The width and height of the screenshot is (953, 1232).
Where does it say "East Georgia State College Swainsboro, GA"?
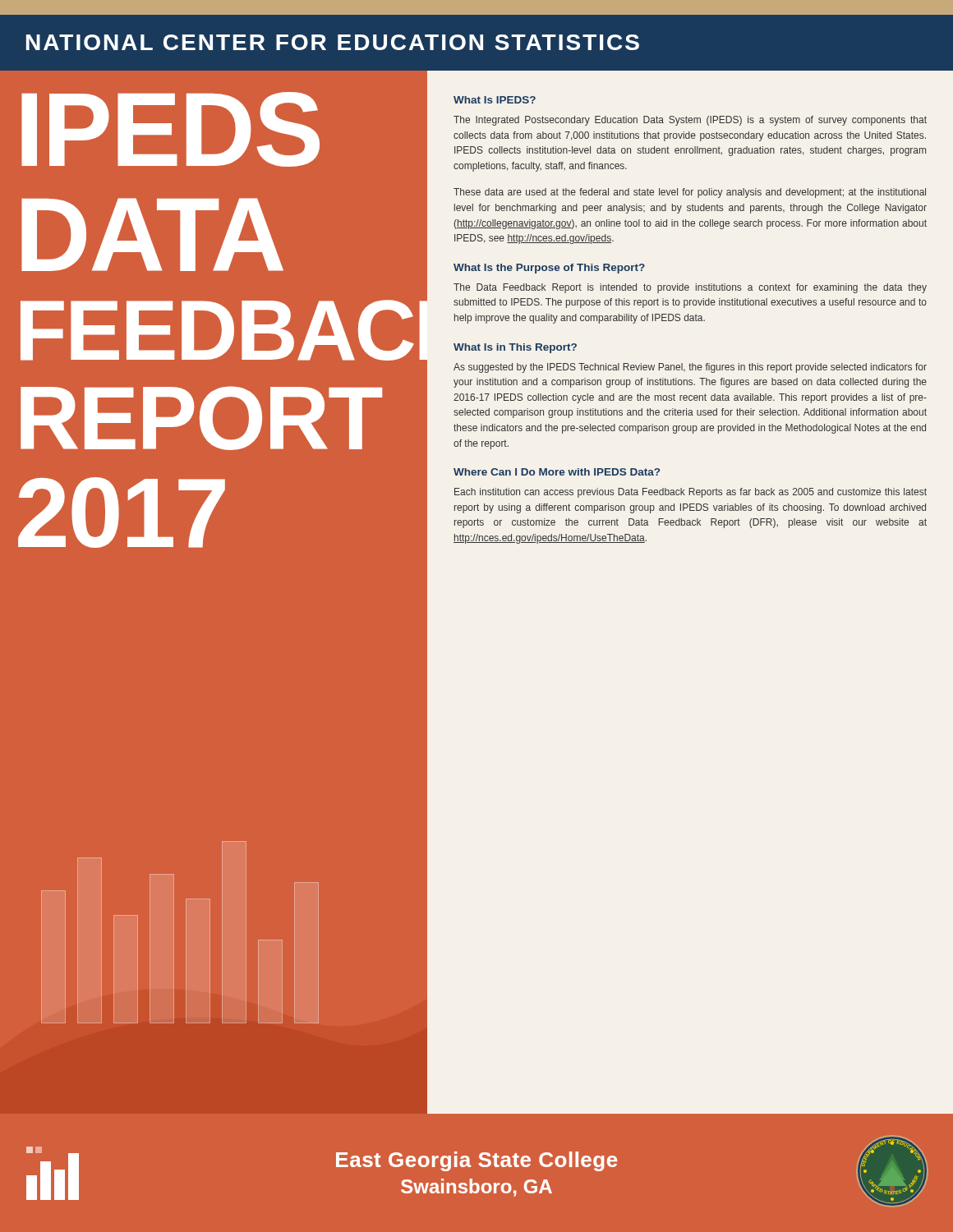pos(476,1173)
